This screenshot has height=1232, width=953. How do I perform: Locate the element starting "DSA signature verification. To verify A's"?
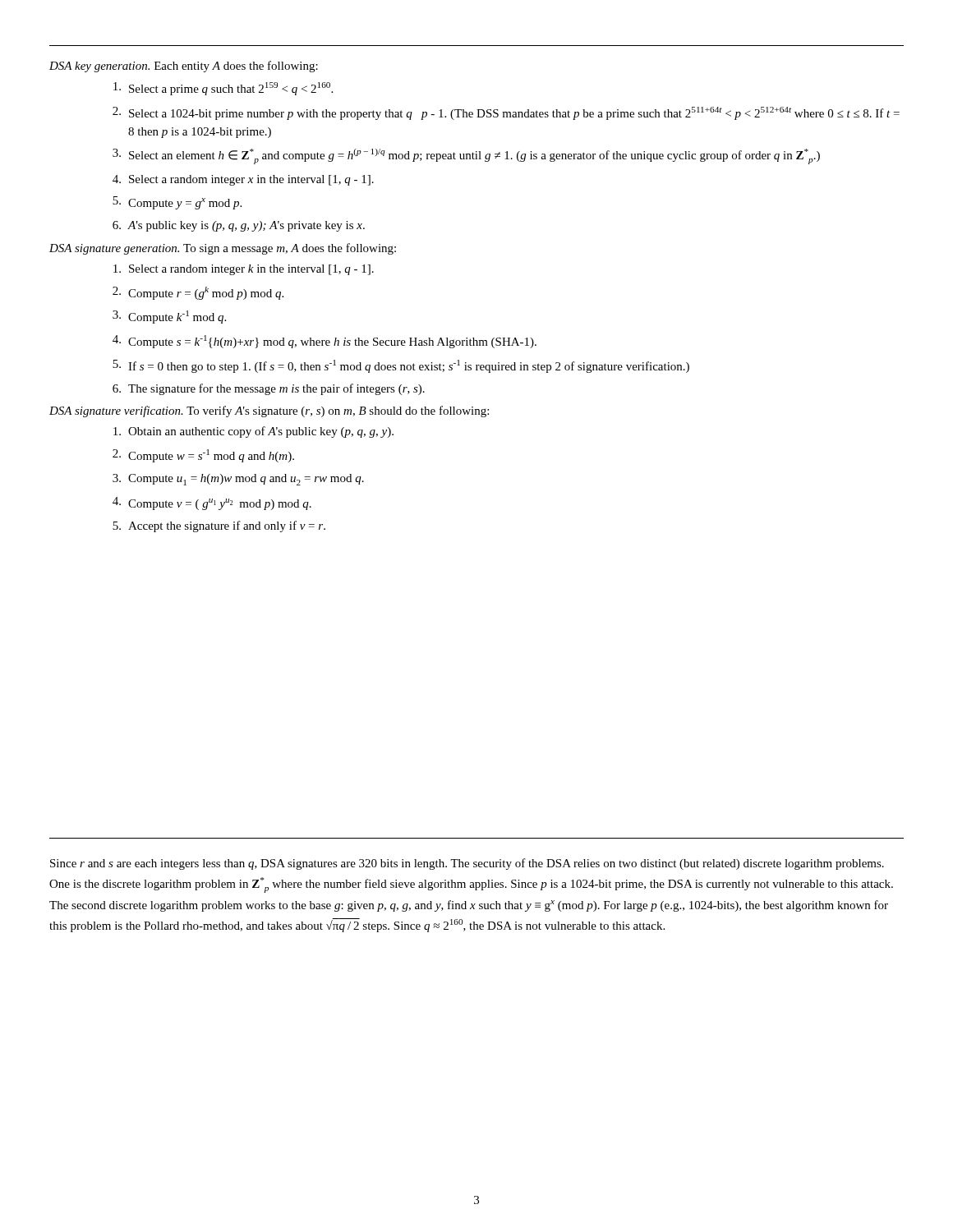pos(270,411)
